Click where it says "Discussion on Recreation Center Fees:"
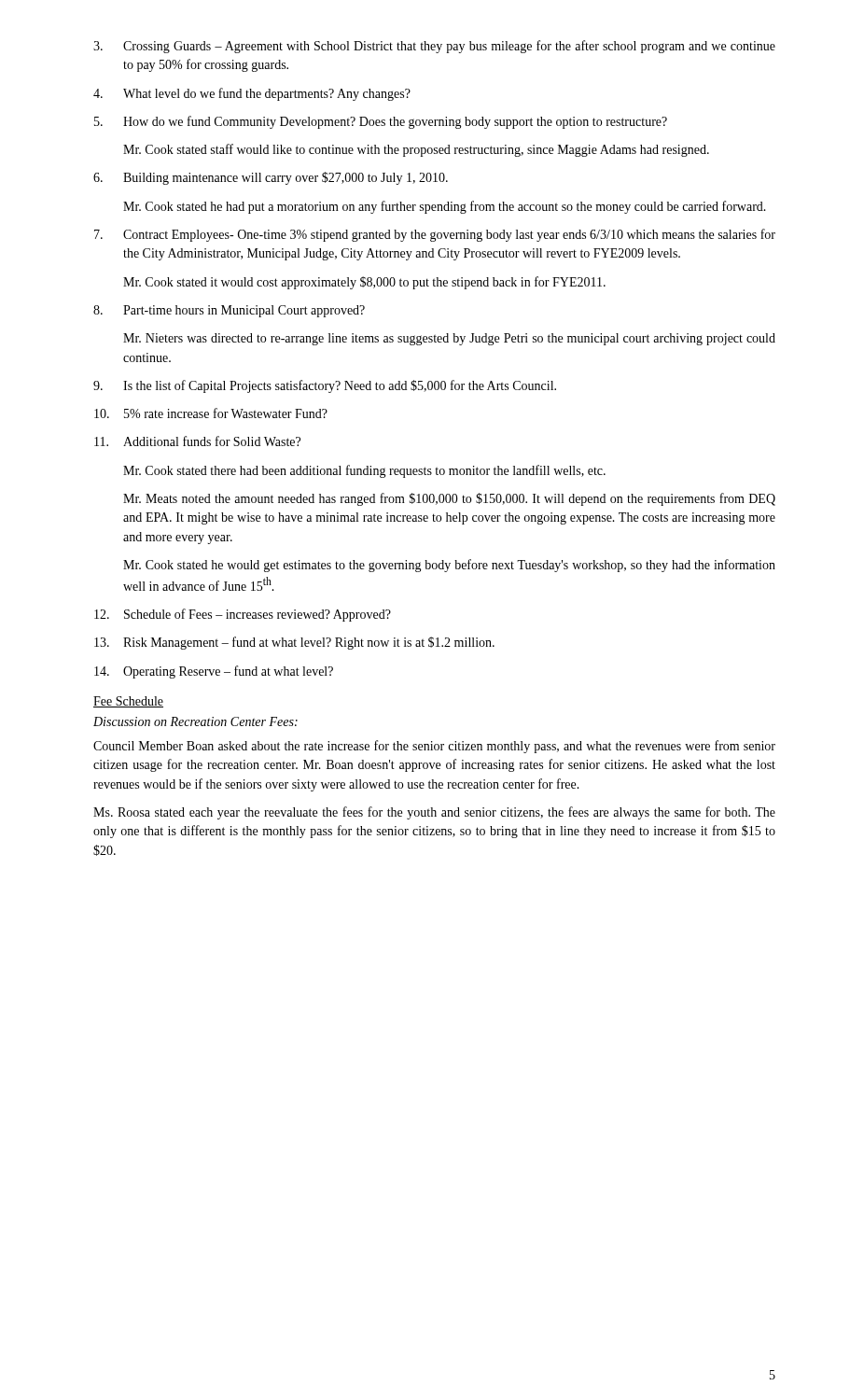 (x=196, y=722)
